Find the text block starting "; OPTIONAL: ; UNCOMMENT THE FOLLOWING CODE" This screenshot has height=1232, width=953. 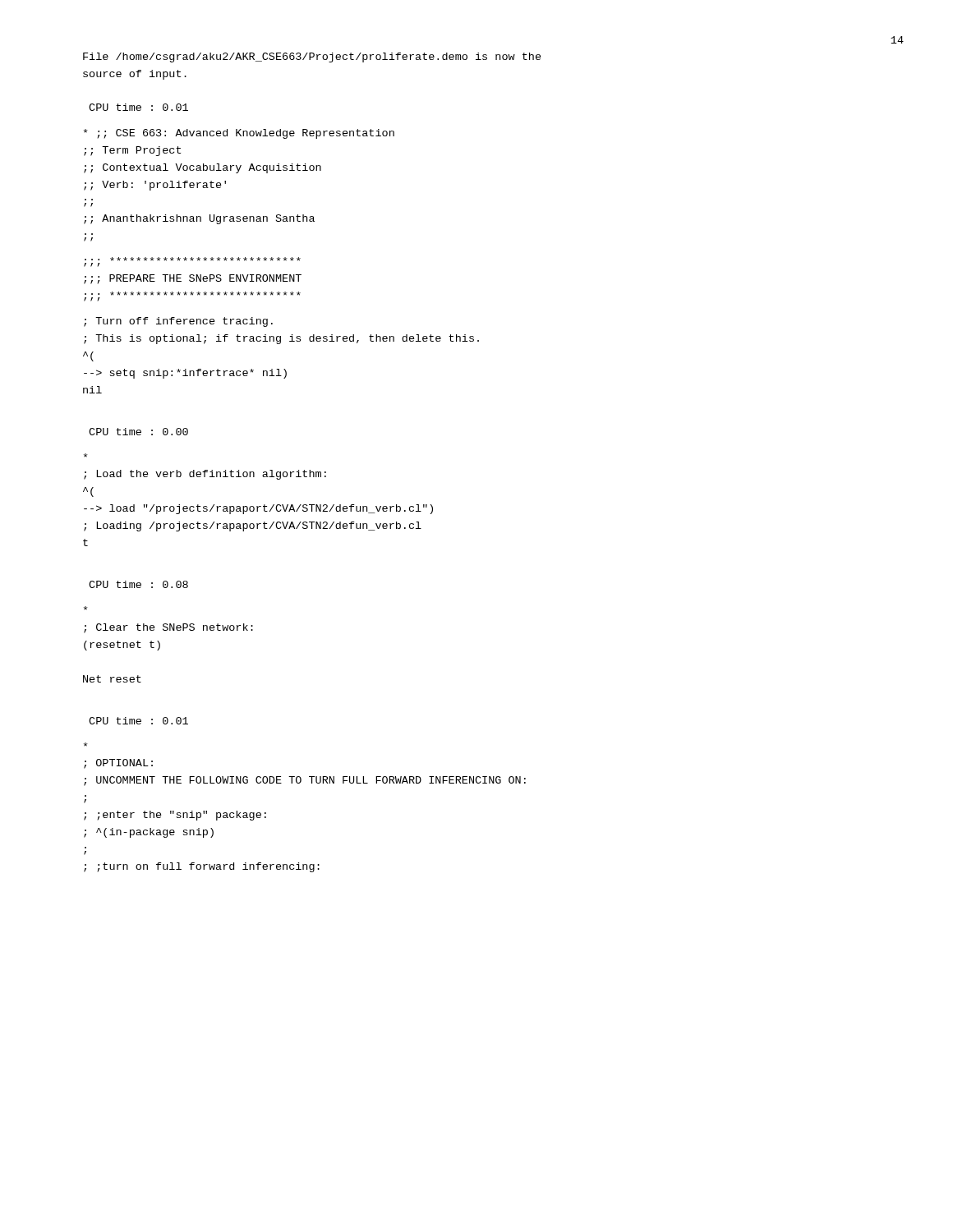pos(86,745)
